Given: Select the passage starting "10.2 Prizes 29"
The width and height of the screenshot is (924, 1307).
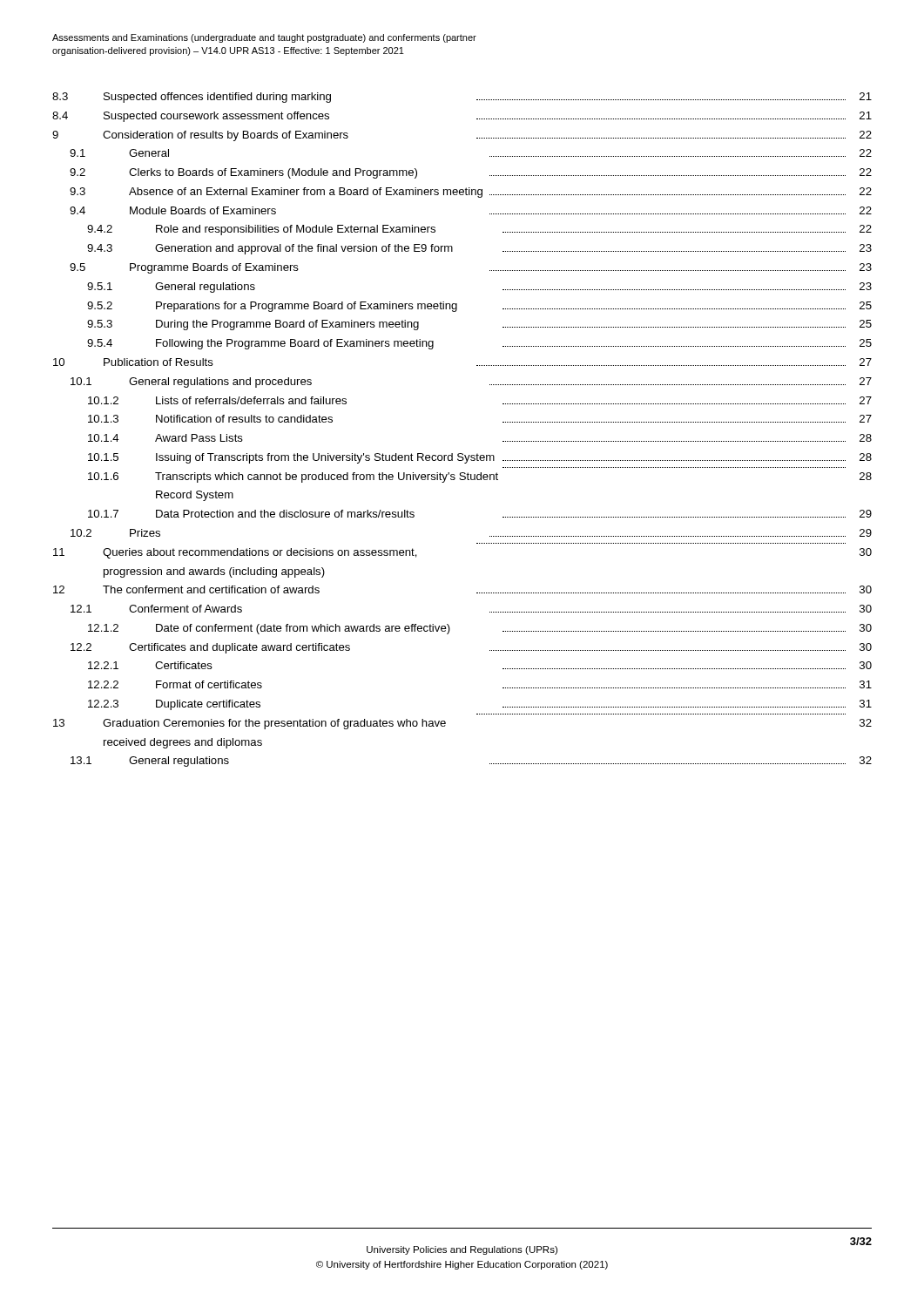Looking at the screenshot, I should pos(471,533).
